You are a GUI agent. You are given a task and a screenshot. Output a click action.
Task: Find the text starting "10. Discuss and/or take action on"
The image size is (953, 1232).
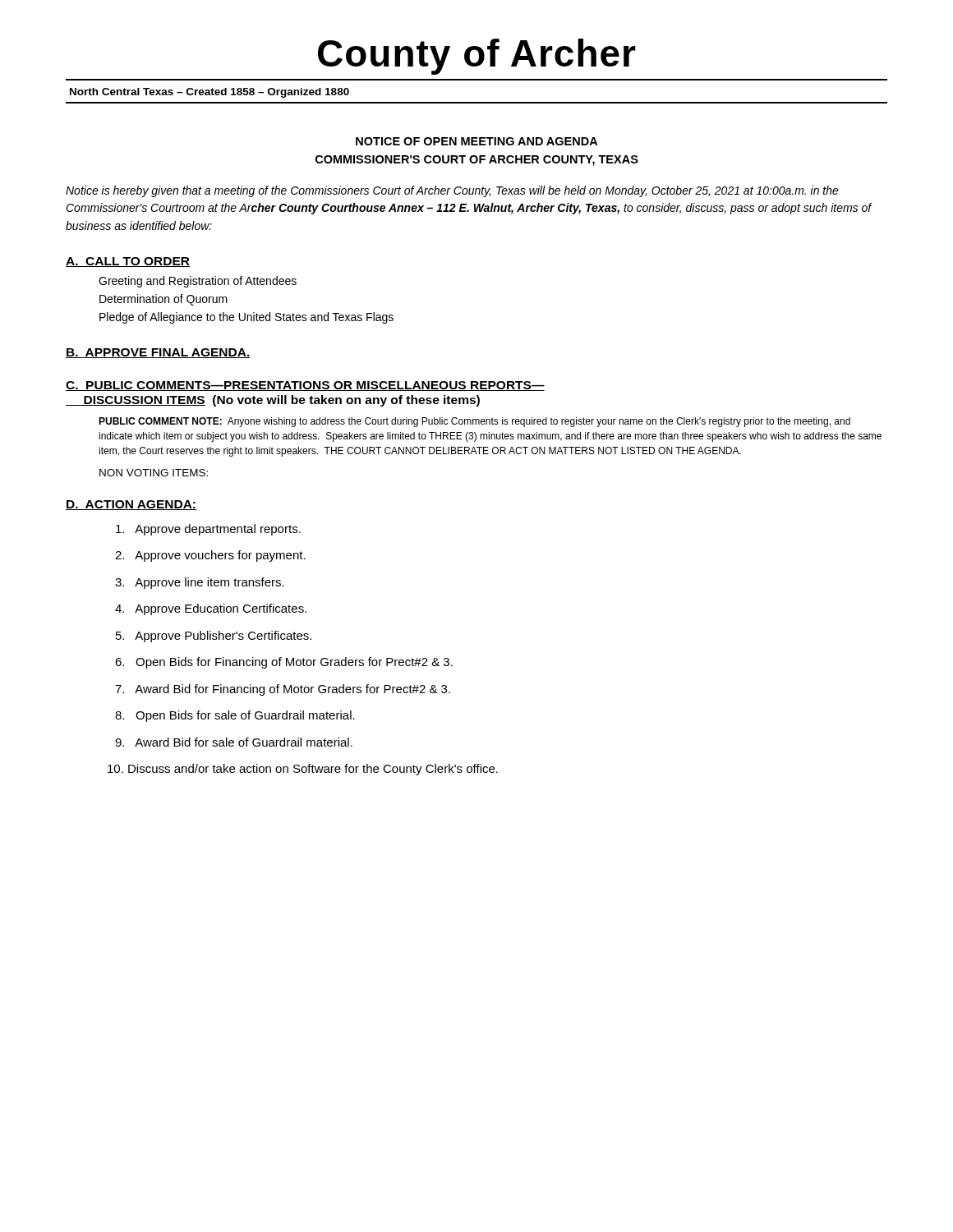303,769
